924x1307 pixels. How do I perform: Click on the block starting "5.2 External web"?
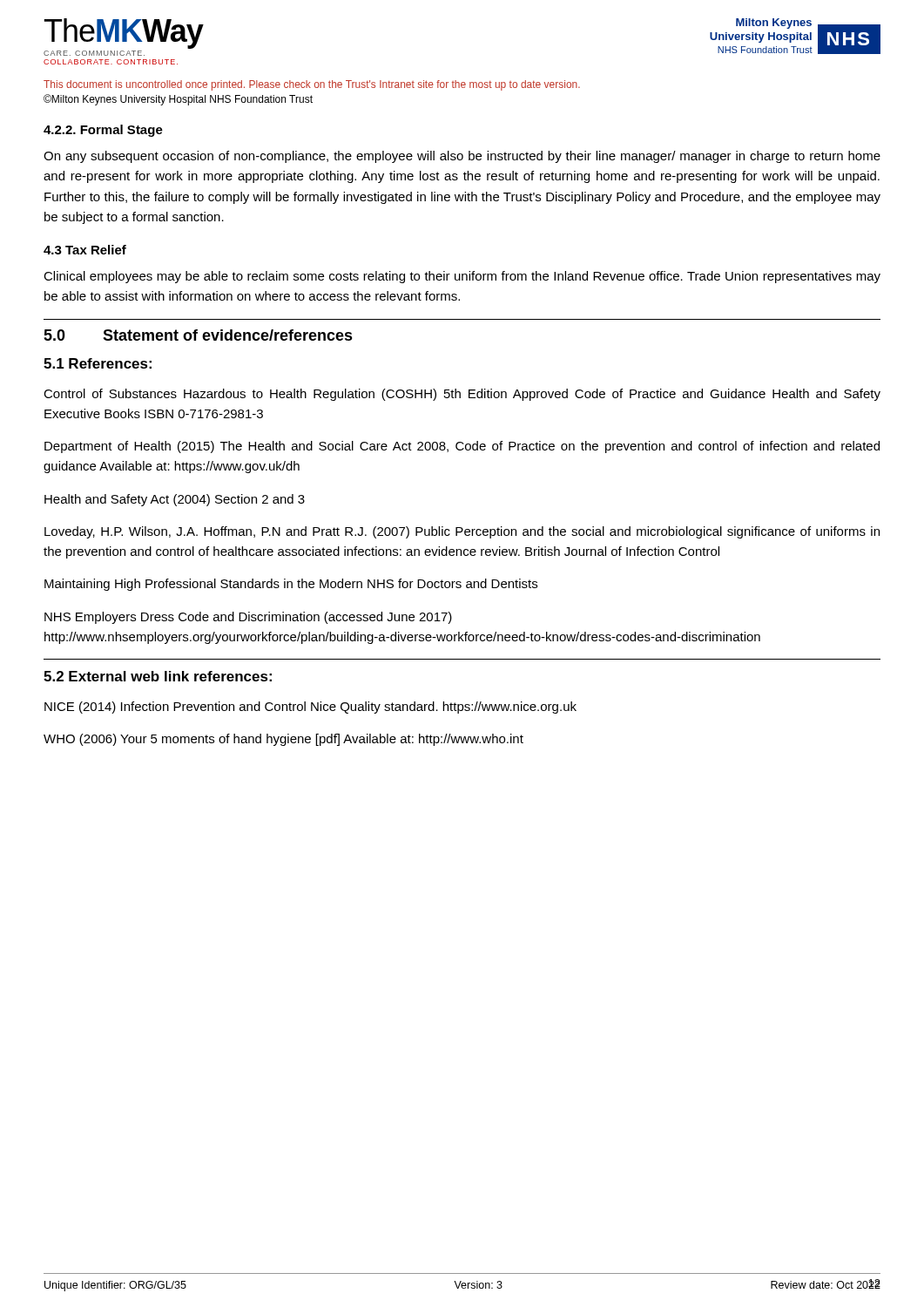[158, 677]
